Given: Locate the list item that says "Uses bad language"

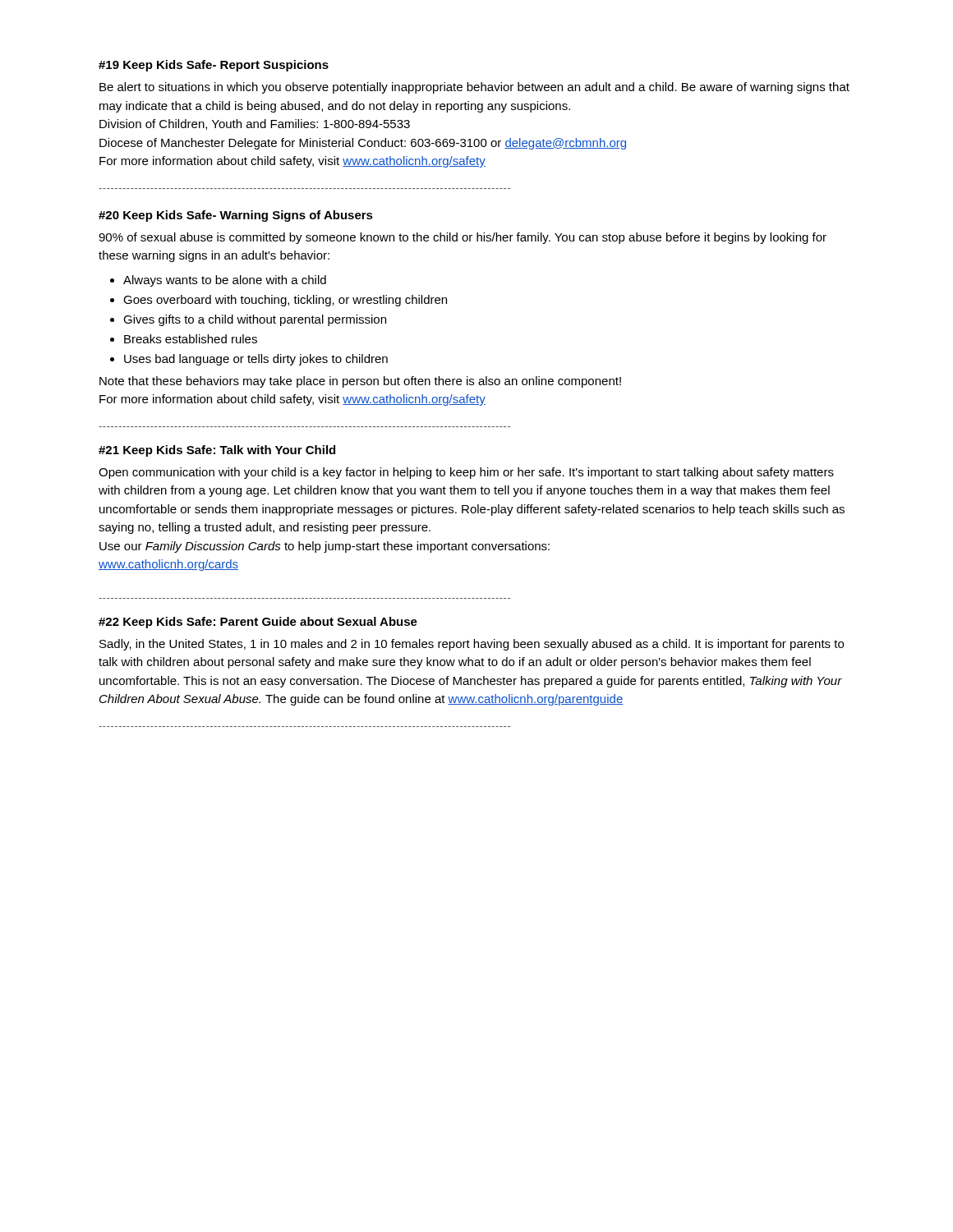Looking at the screenshot, I should 256,358.
